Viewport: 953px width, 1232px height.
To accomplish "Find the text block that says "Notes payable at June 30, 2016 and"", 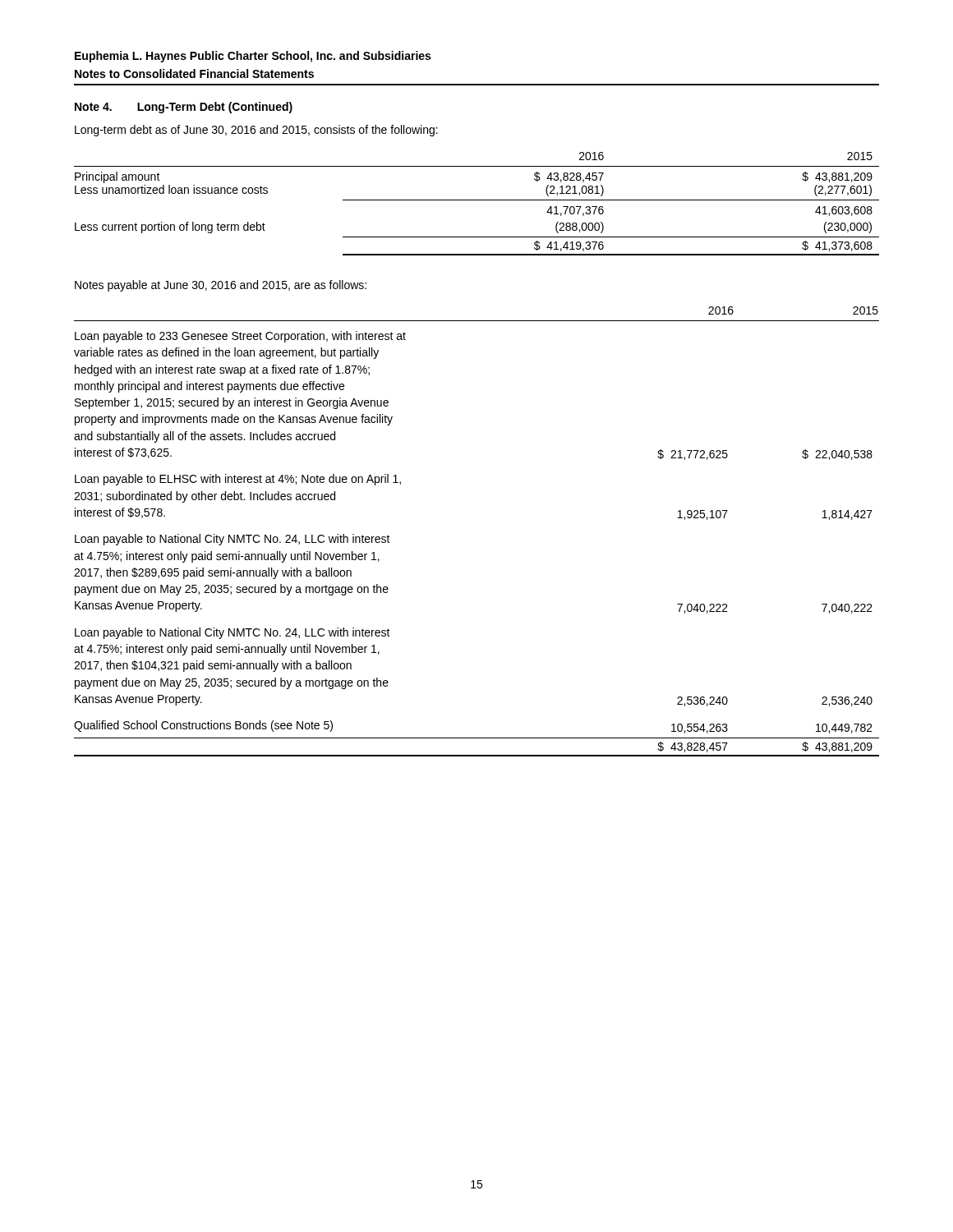I will pos(221,285).
